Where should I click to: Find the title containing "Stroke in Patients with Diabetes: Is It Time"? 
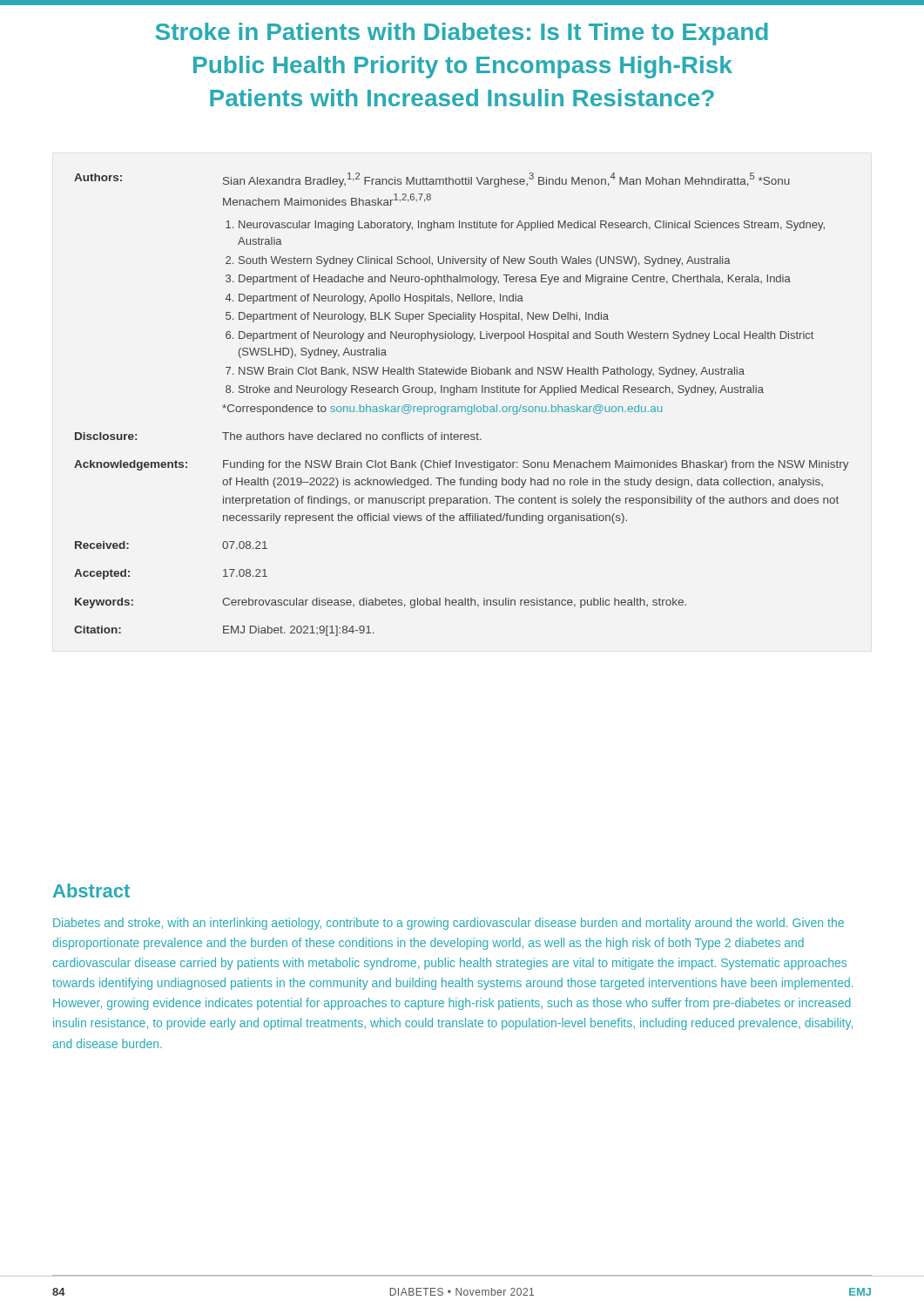point(462,65)
